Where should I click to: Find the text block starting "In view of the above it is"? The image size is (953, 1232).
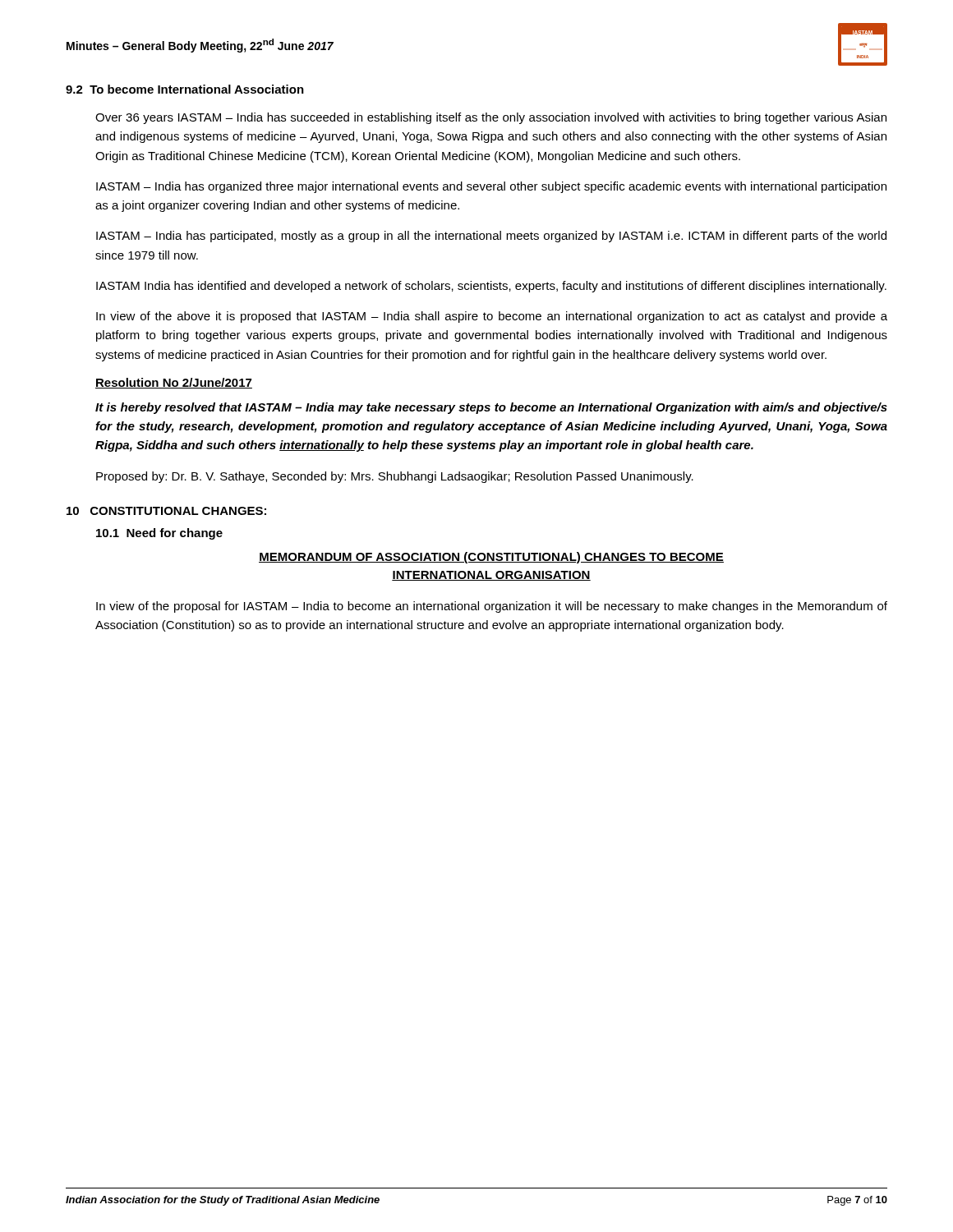491,335
